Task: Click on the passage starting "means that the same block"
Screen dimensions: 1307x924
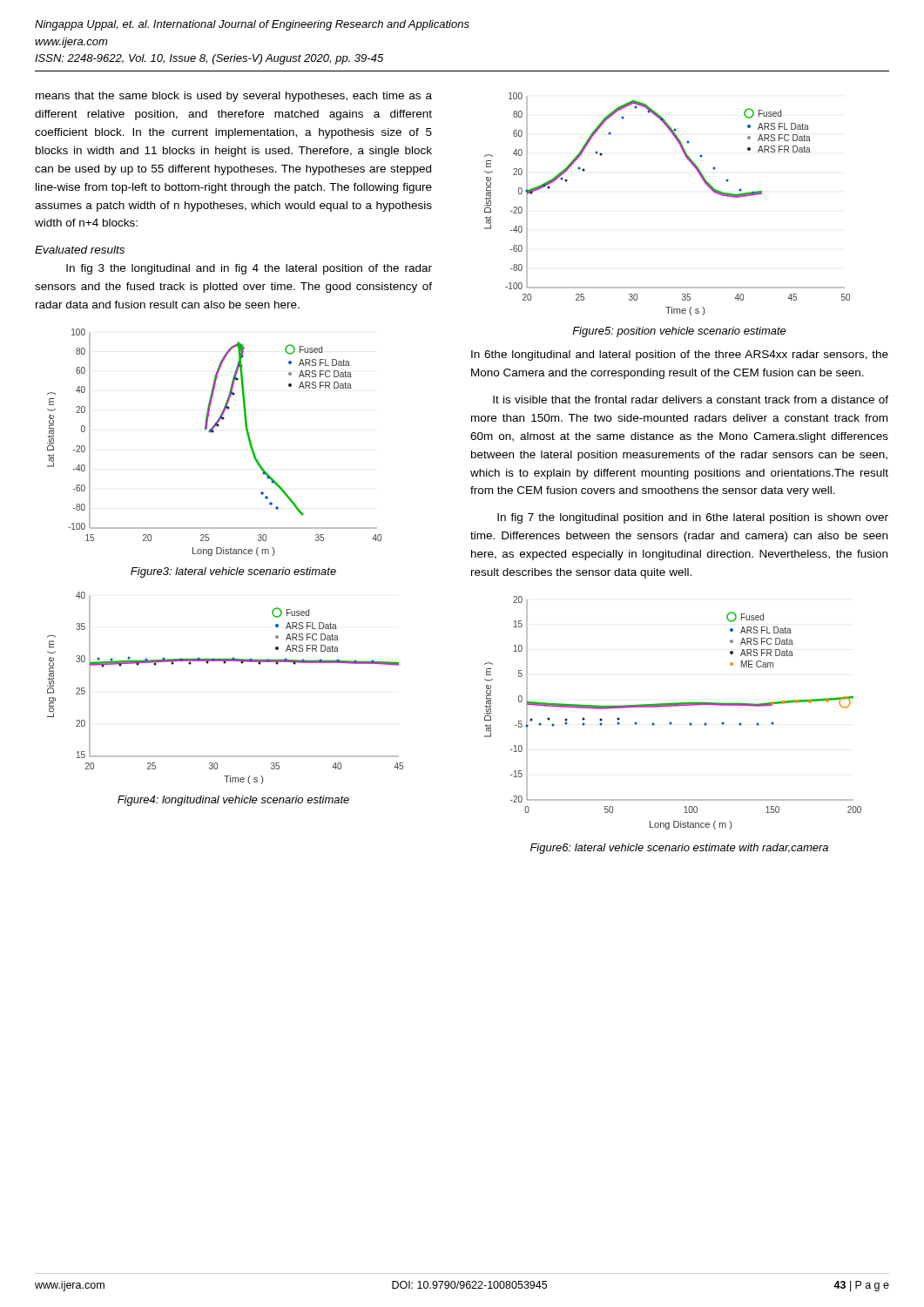Action: (x=233, y=159)
